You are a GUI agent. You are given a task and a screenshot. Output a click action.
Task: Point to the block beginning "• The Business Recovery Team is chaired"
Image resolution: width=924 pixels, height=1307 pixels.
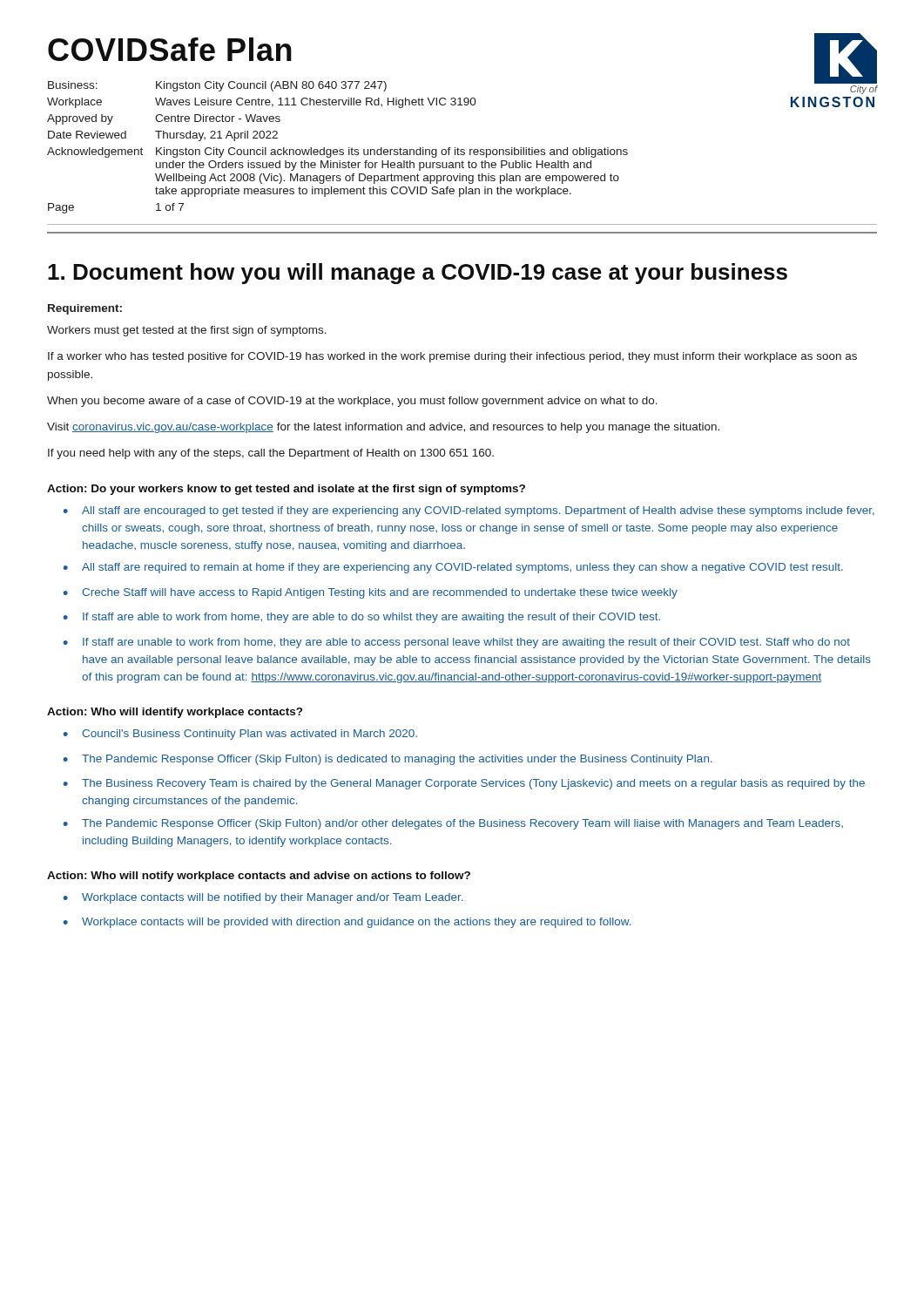470,792
